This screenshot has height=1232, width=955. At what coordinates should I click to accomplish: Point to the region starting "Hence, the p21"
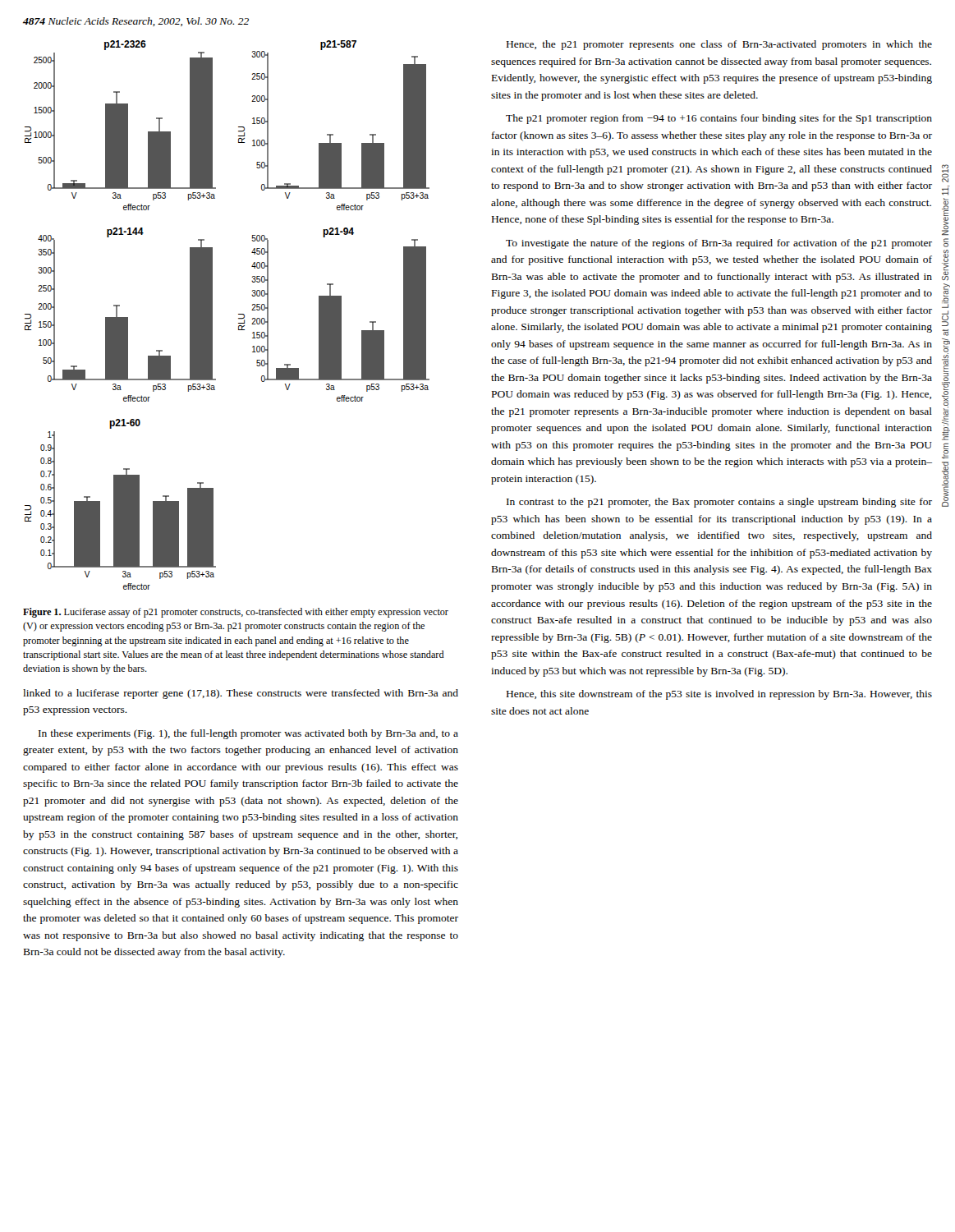(712, 378)
